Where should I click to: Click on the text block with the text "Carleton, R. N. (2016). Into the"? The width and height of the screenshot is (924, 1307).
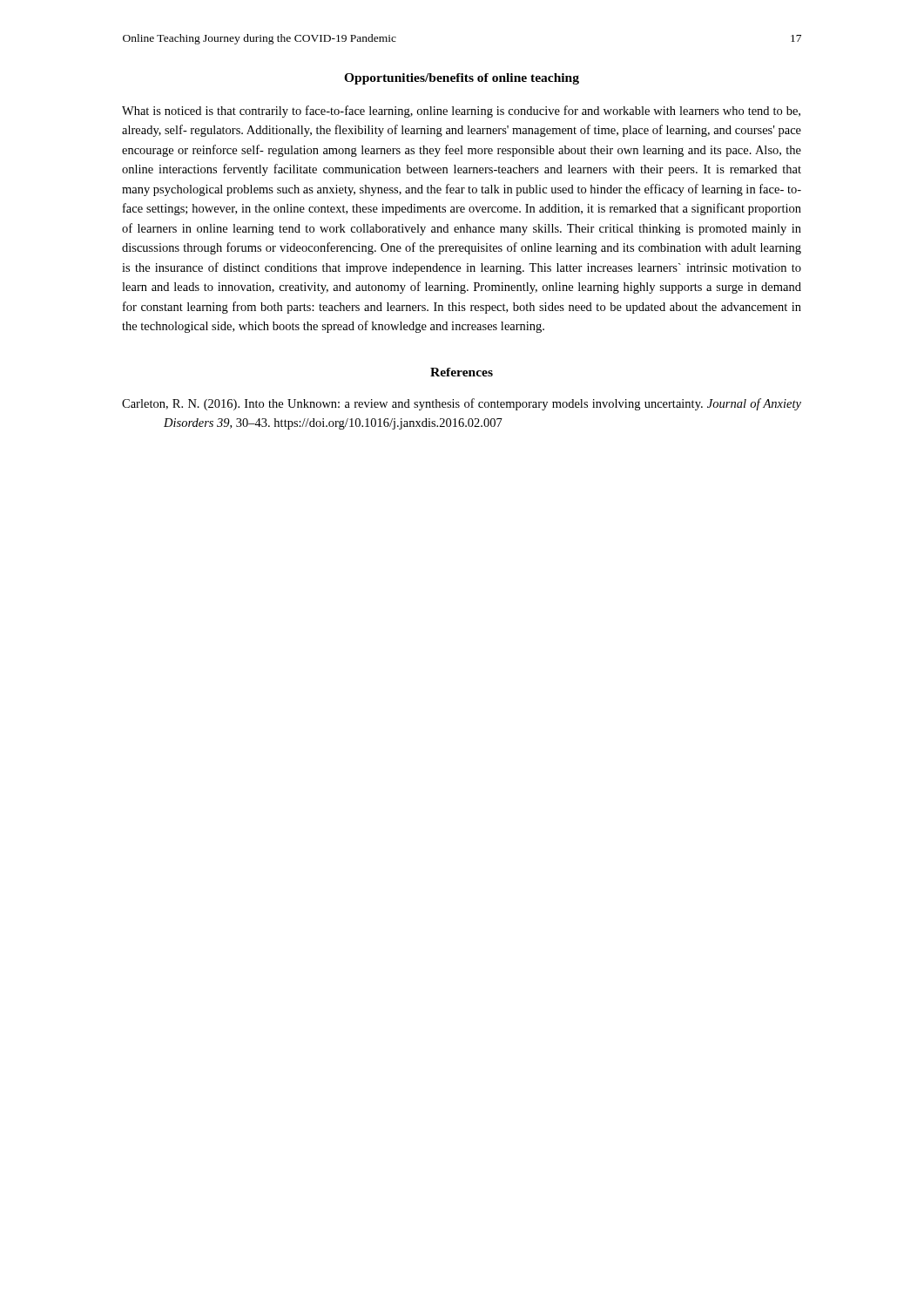pos(462,413)
